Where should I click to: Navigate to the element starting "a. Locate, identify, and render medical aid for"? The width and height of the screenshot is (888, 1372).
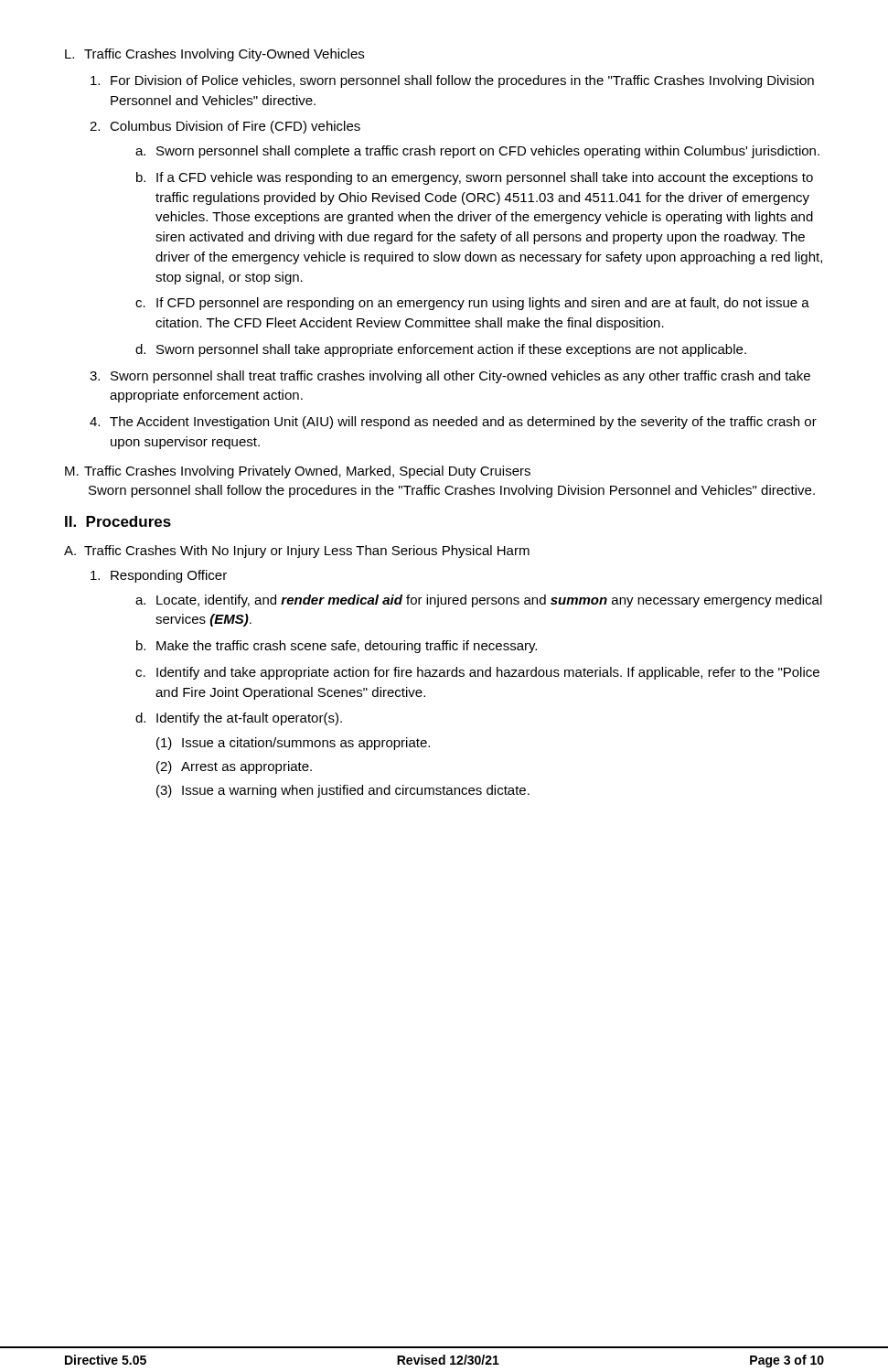tap(480, 609)
